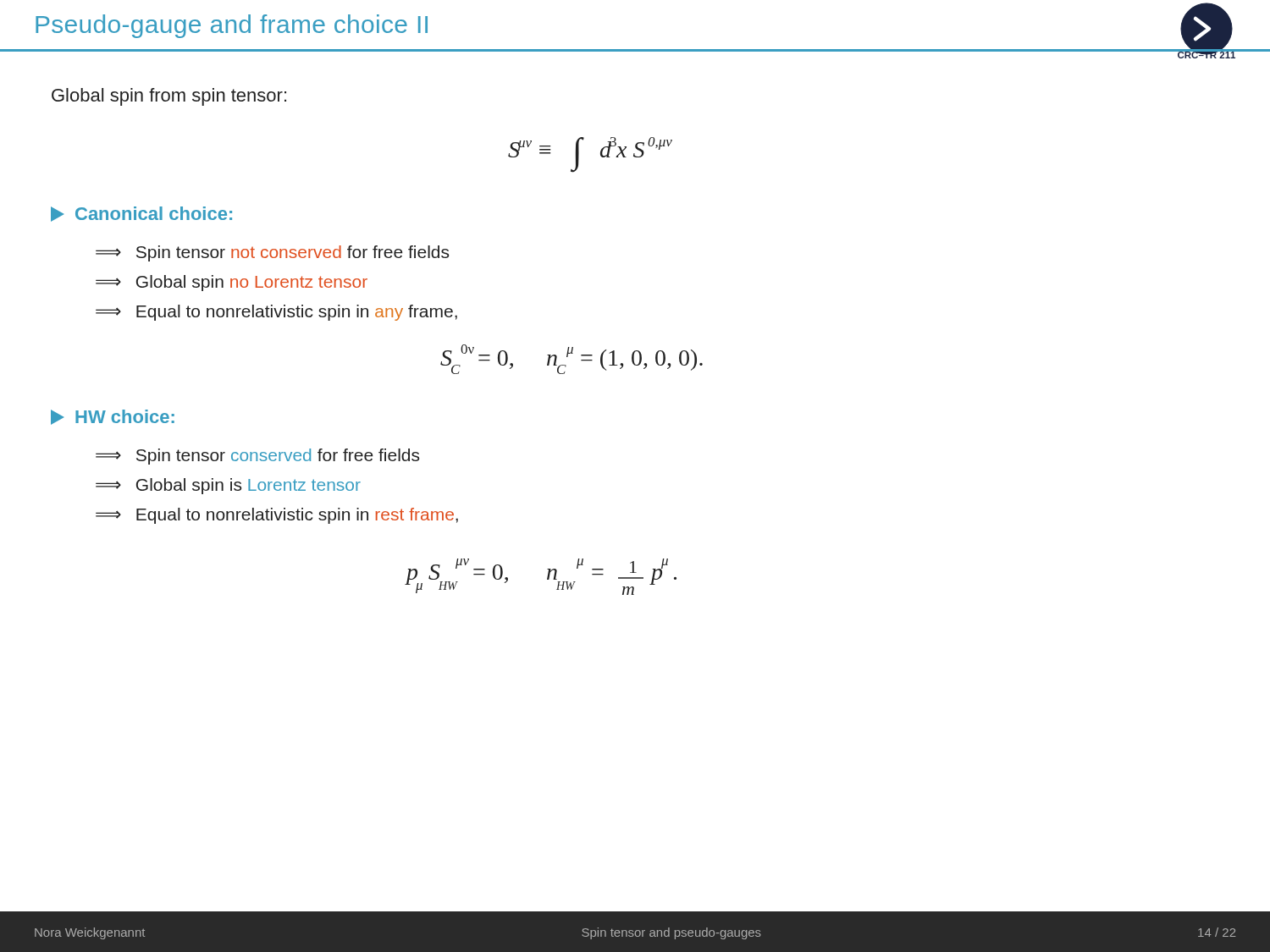The height and width of the screenshot is (952, 1270).
Task: Navigate to the region starting "HW choice:"
Action: 113,417
